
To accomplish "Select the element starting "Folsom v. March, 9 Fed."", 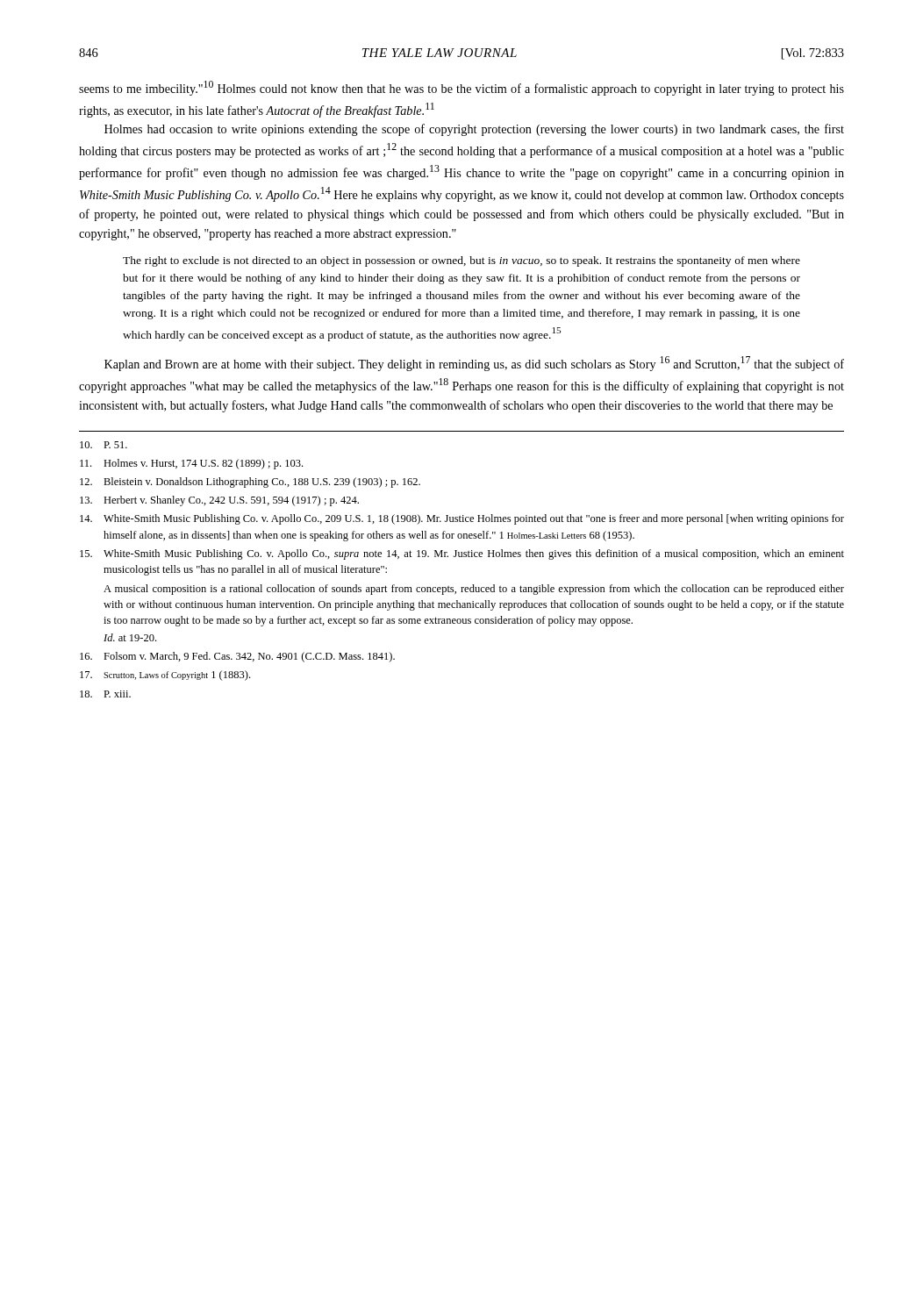I will (237, 657).
